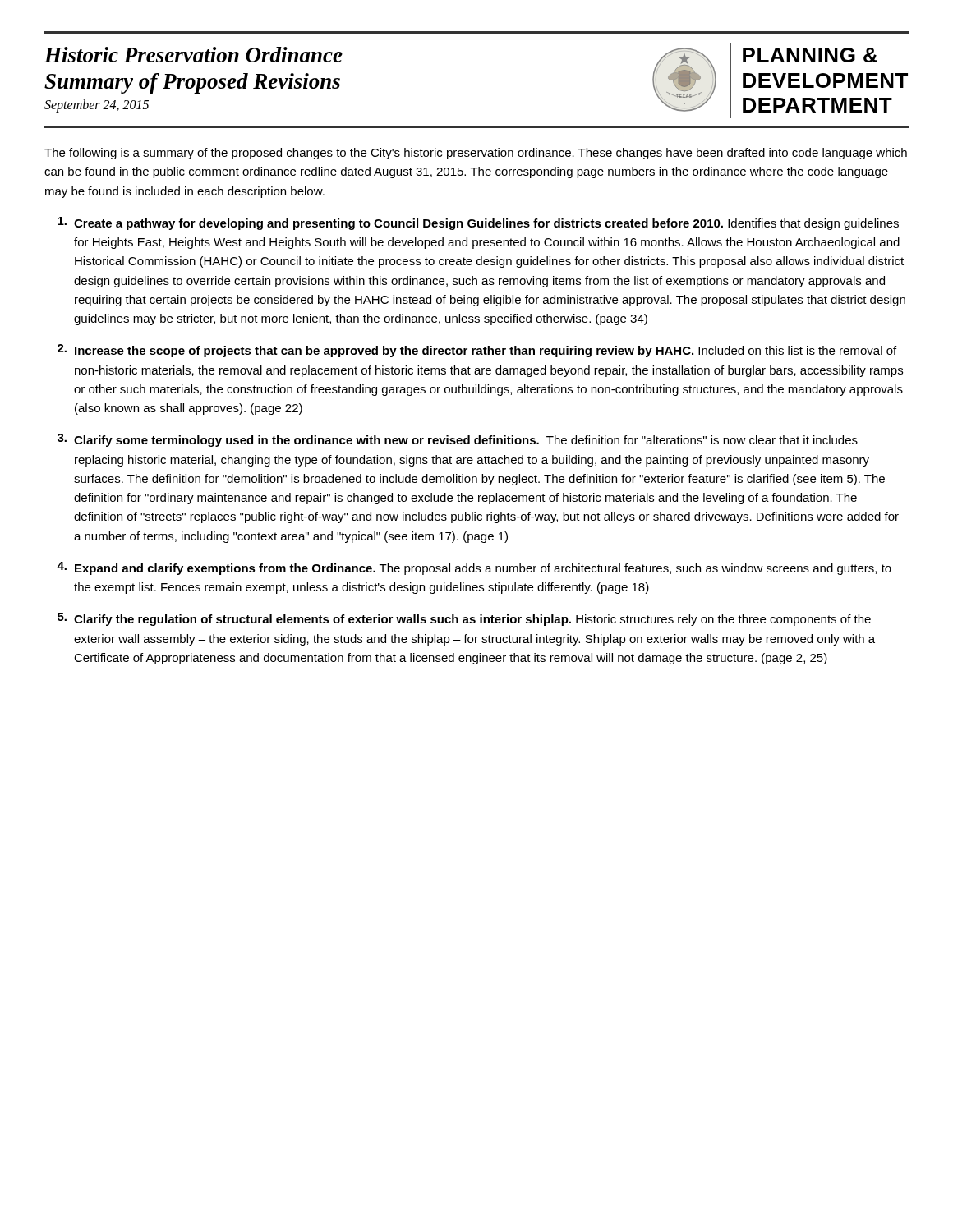Locate the region starting "4. Expand and clarify exemptions"
The image size is (953, 1232).
(476, 577)
